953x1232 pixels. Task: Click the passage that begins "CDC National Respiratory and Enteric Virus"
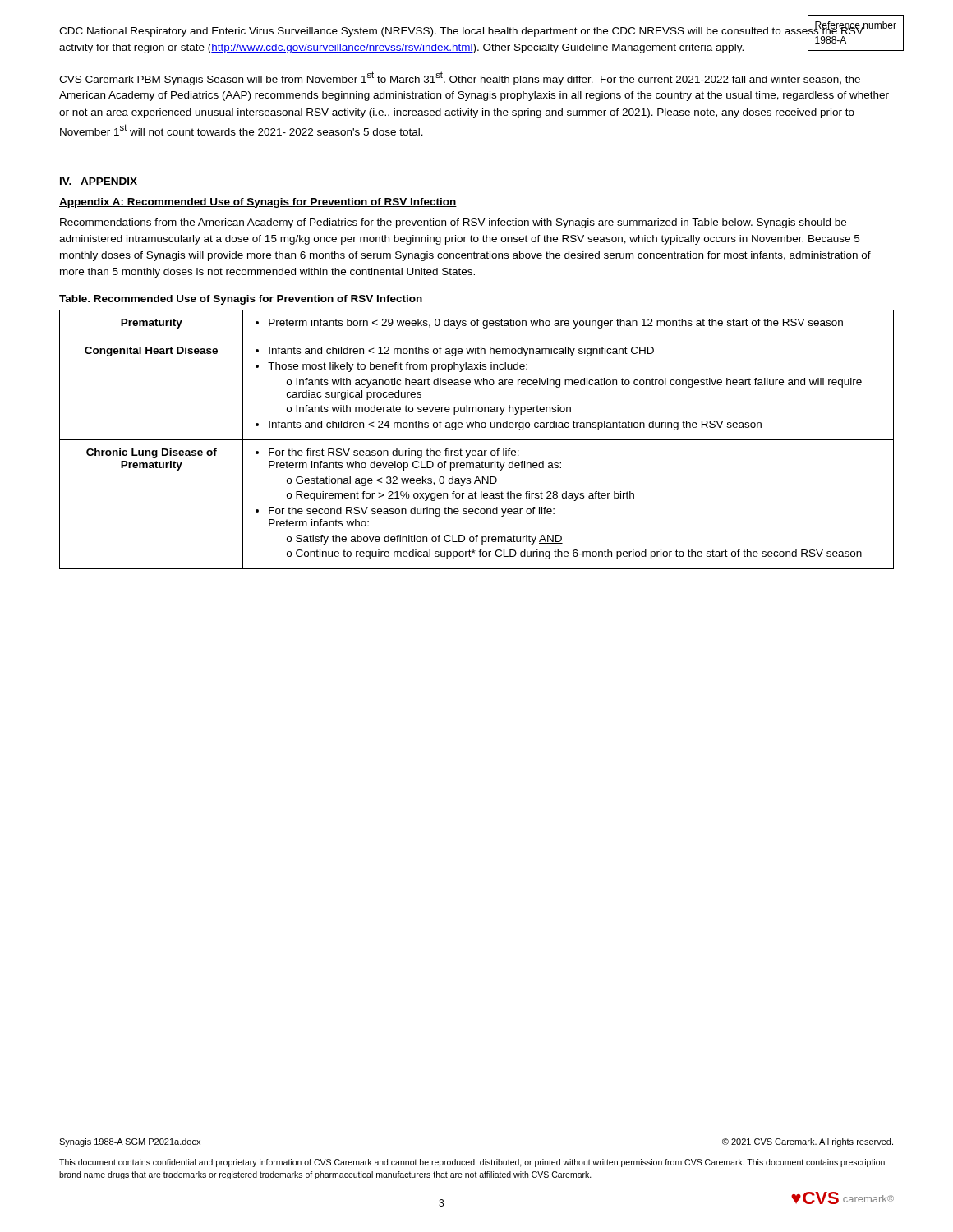click(x=461, y=39)
